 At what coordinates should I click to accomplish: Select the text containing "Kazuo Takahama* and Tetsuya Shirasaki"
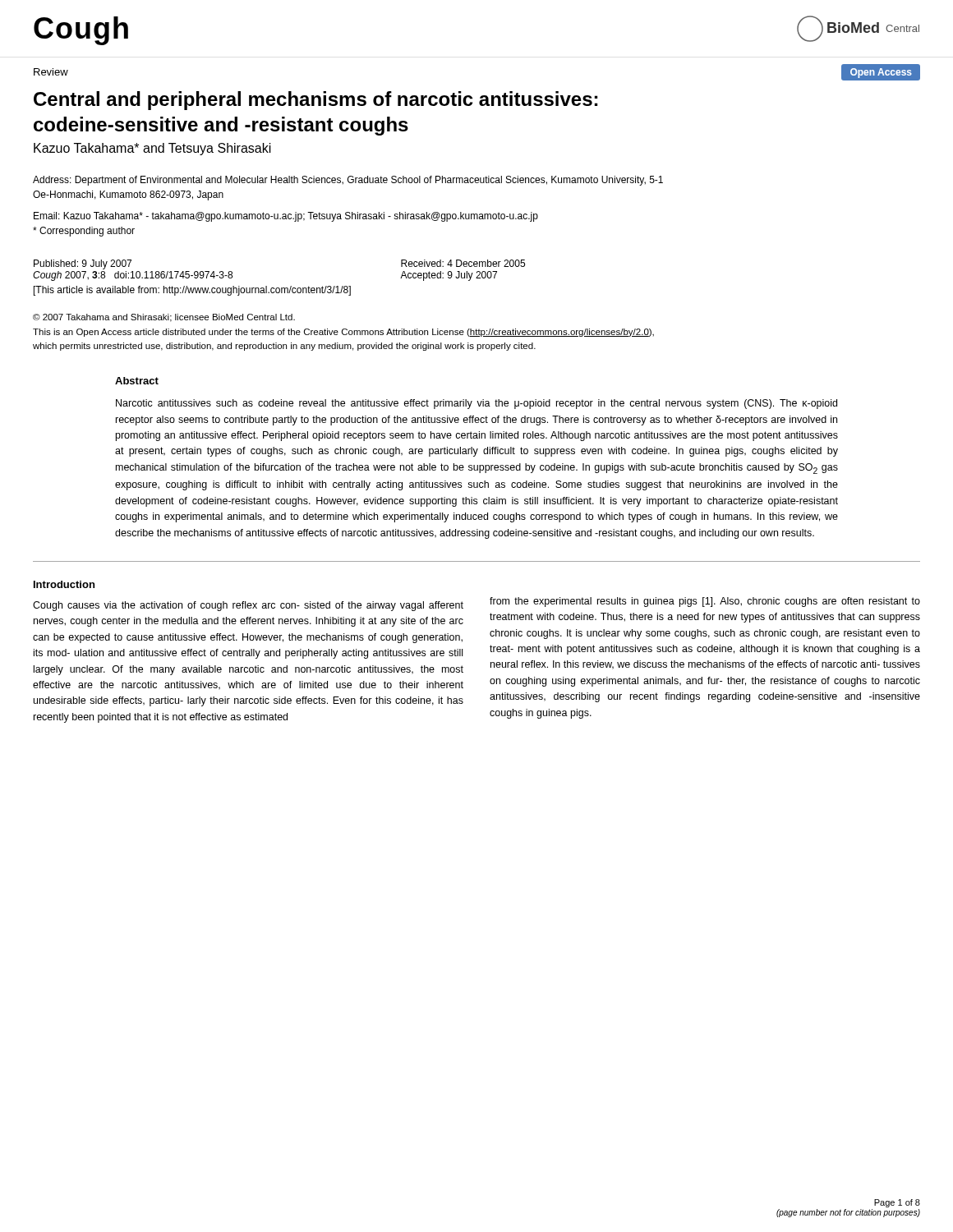click(152, 149)
